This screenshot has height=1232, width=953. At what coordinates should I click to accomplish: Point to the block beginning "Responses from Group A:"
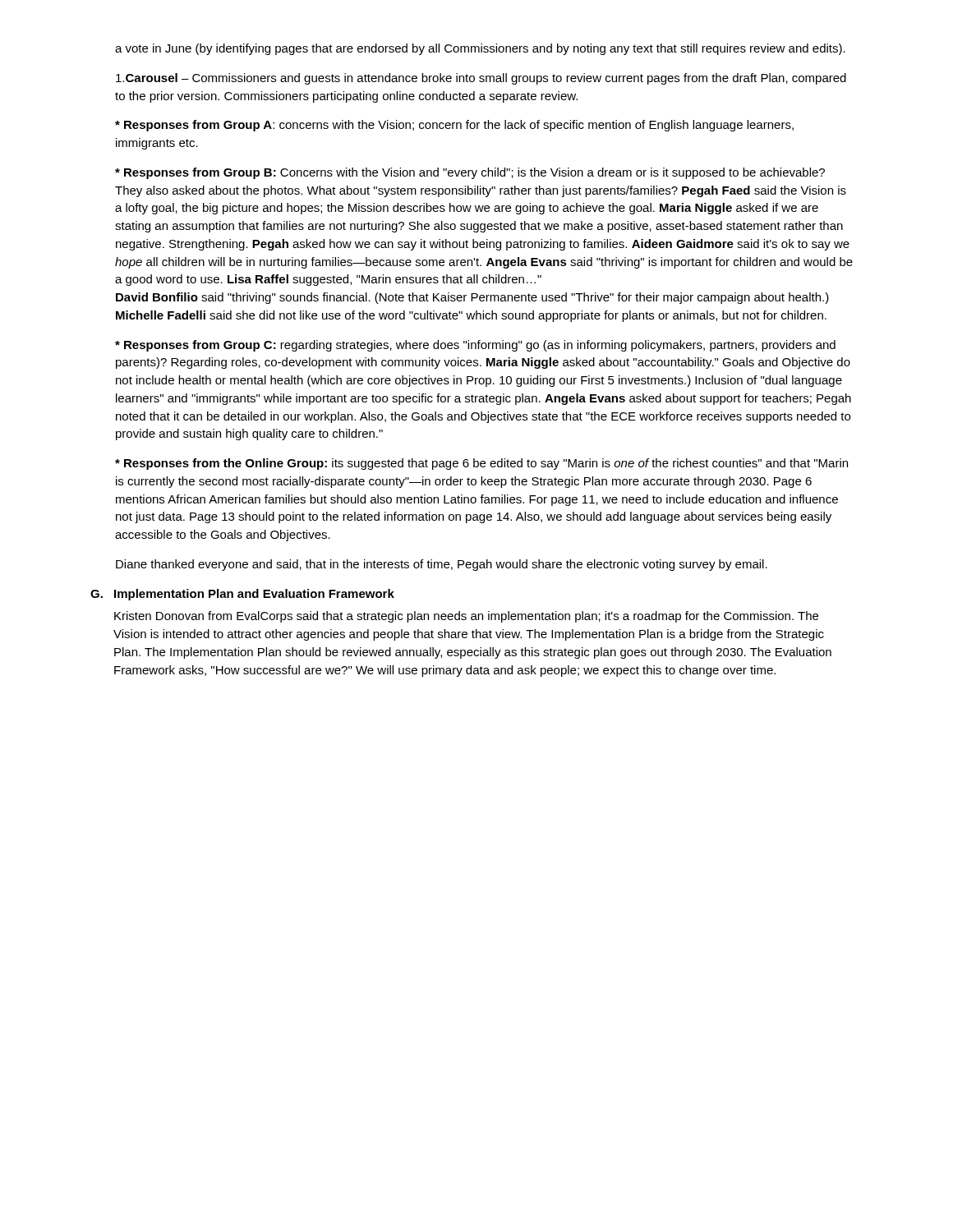coord(455,134)
